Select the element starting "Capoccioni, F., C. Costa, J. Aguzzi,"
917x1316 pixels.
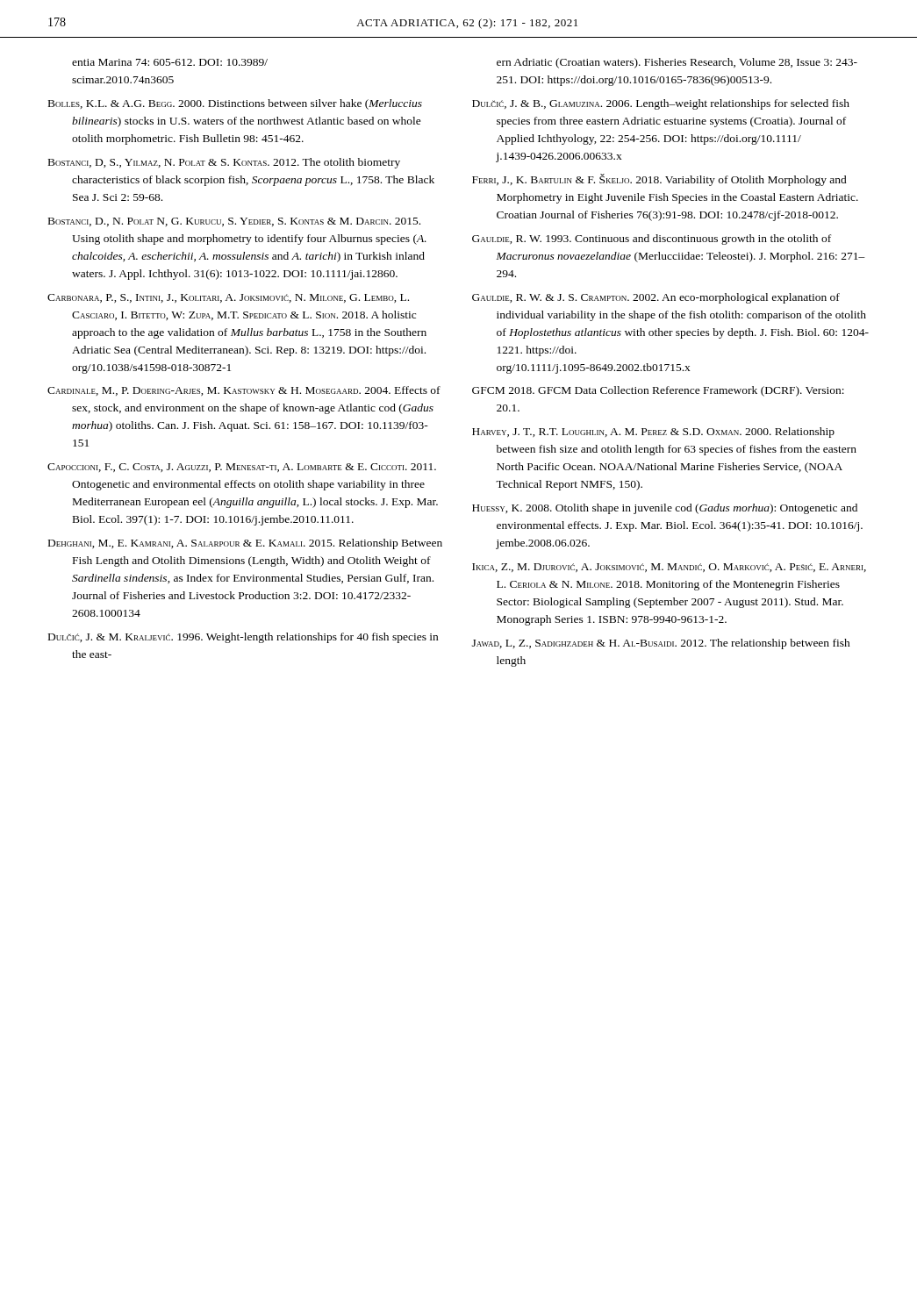[243, 493]
